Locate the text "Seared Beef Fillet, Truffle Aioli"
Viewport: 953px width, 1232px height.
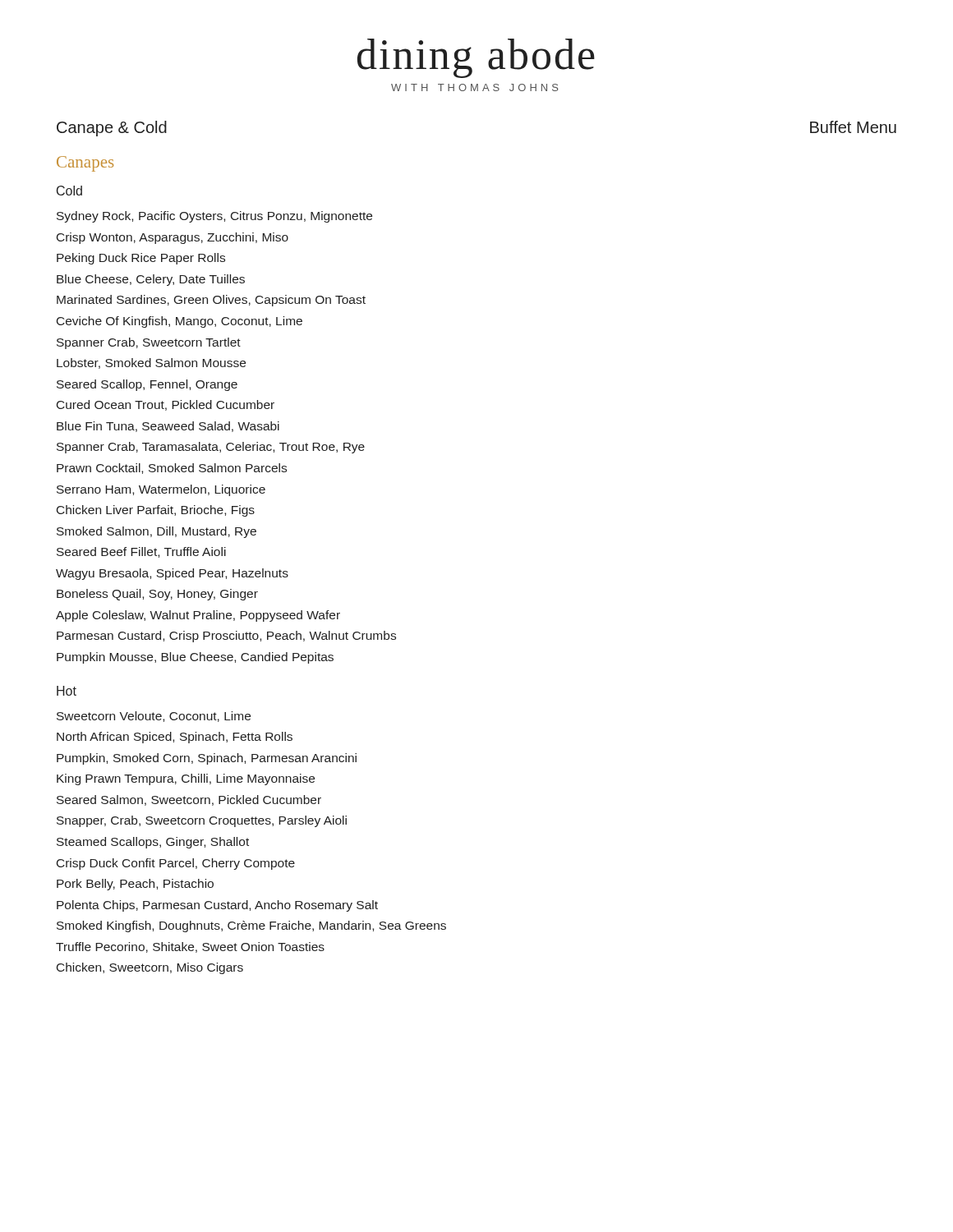[x=141, y=552]
